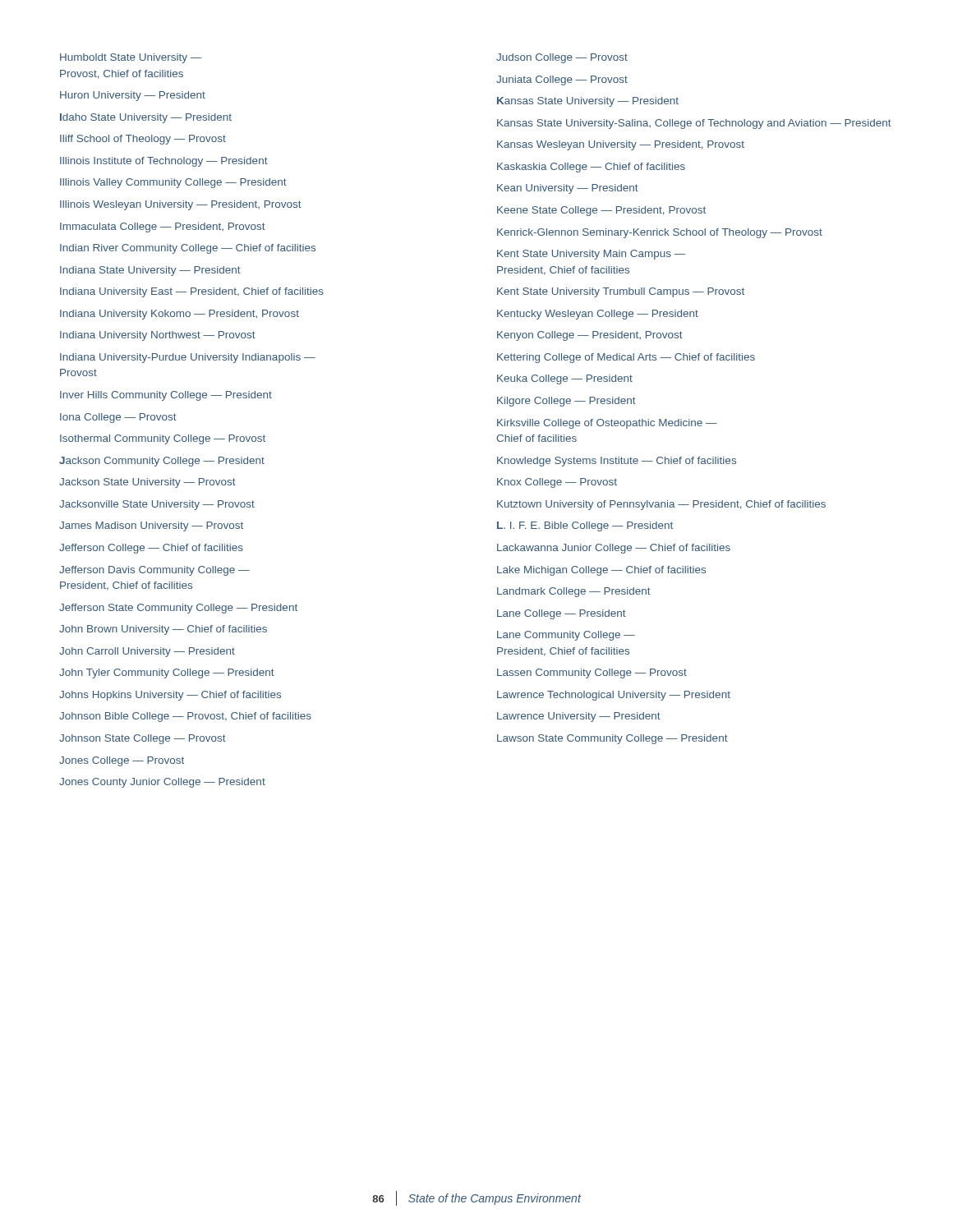Click on the text block starting "Lake Michigan College — Chief of facilities"
Screen dimensions: 1232x953
(x=601, y=569)
